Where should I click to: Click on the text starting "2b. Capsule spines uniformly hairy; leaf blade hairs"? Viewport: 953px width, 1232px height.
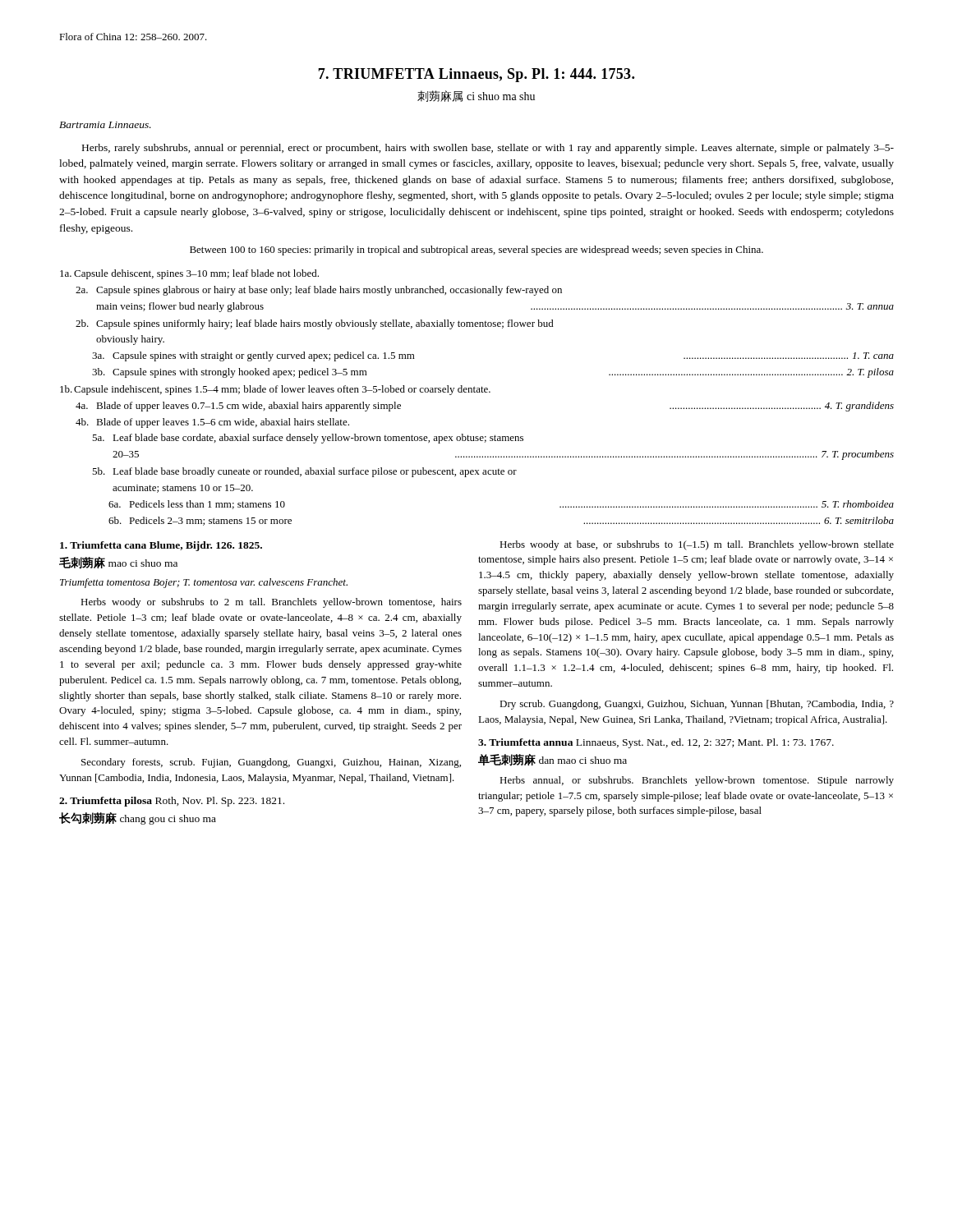485,324
